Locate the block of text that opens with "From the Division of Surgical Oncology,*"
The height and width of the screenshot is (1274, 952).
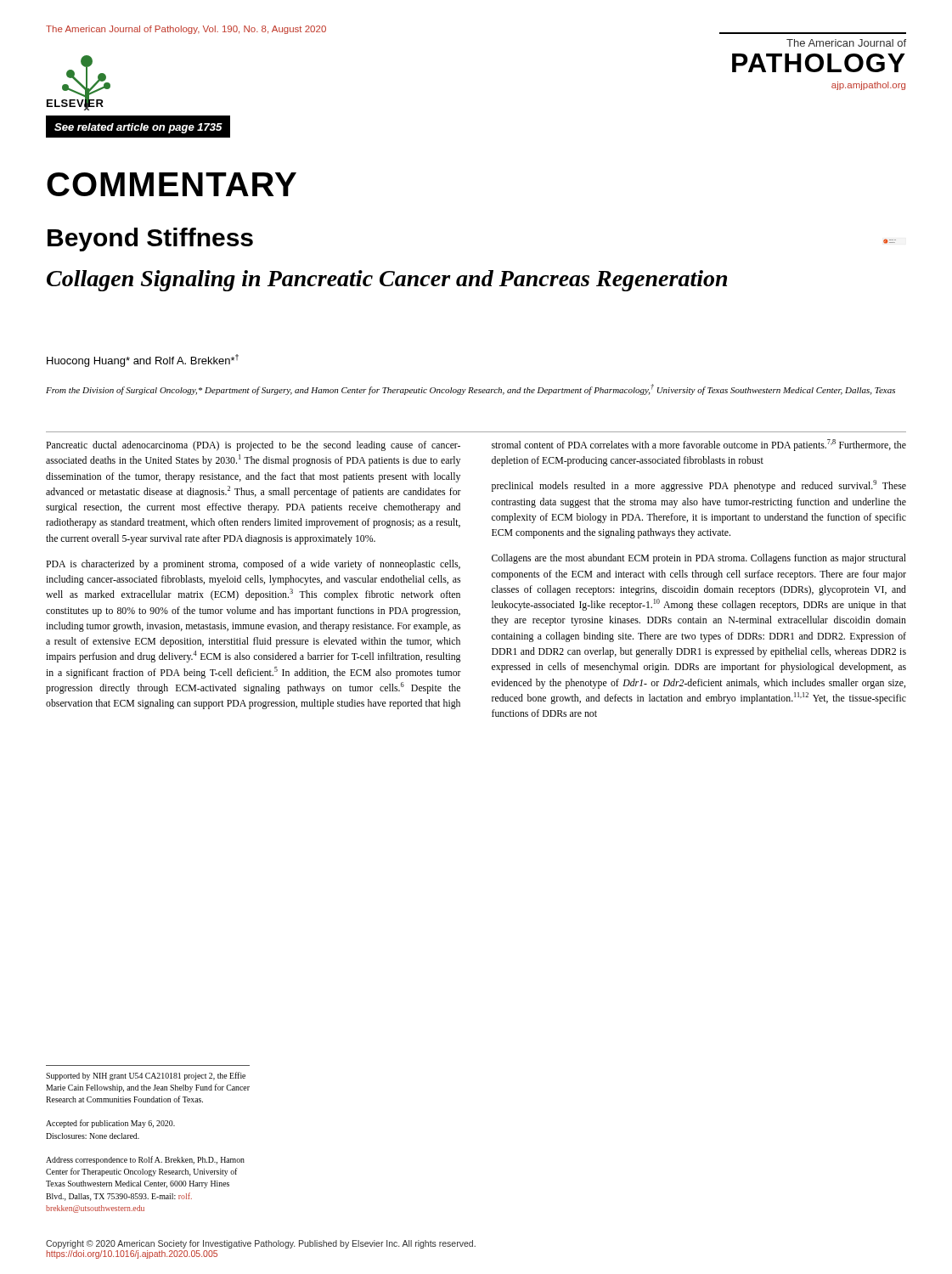471,389
